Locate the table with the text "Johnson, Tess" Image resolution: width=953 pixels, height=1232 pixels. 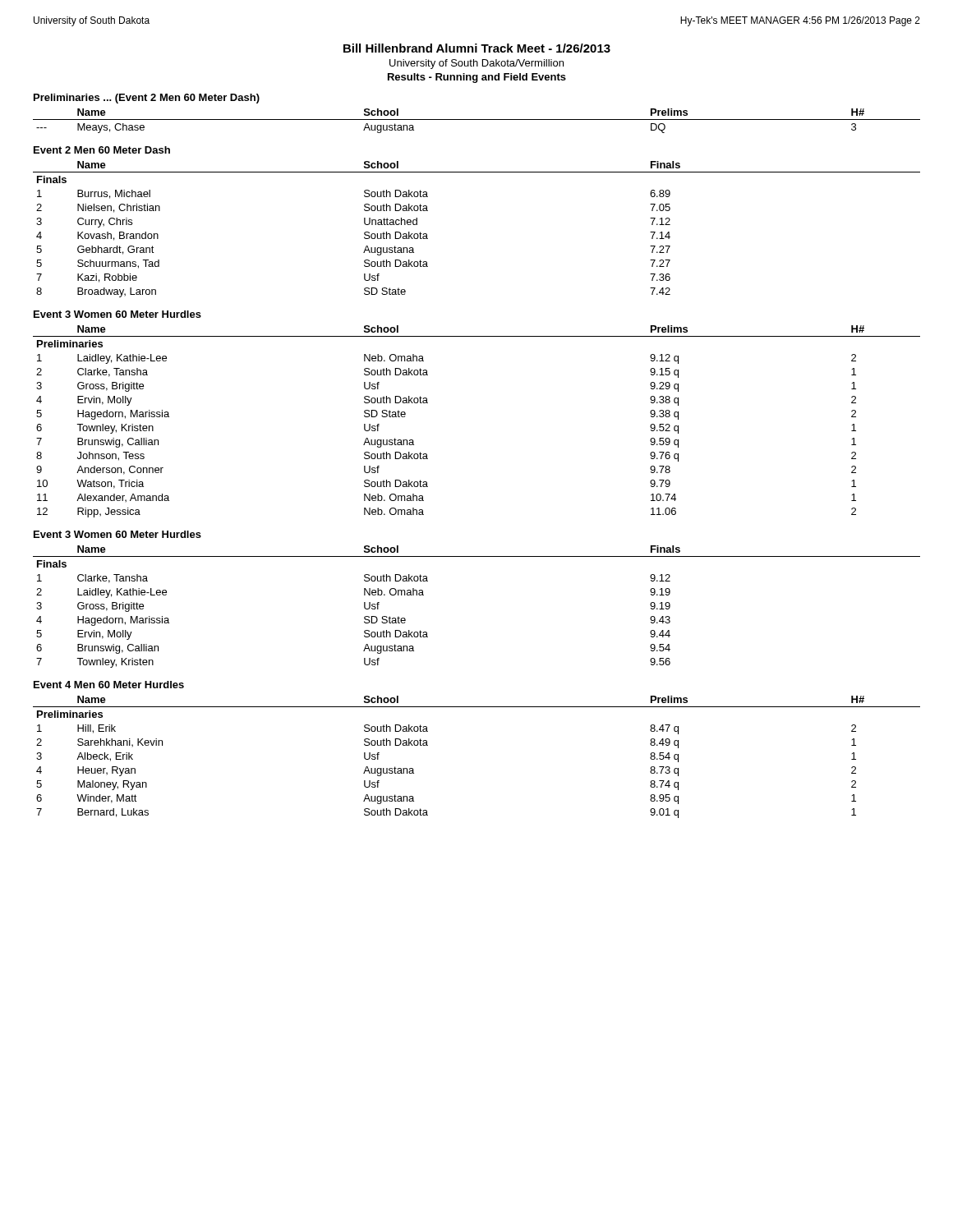pyautogui.click(x=476, y=420)
